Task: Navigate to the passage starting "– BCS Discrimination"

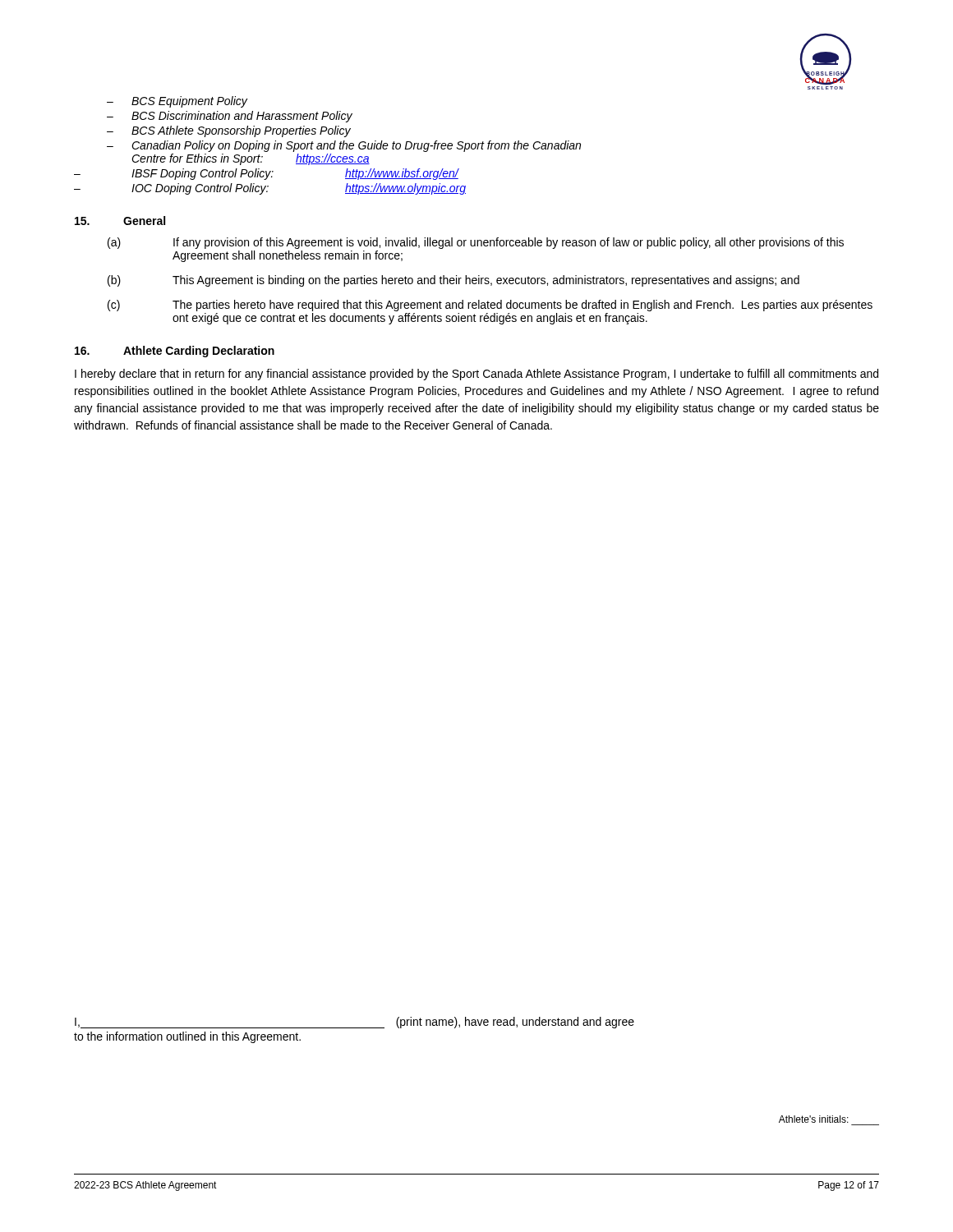Action: point(213,116)
